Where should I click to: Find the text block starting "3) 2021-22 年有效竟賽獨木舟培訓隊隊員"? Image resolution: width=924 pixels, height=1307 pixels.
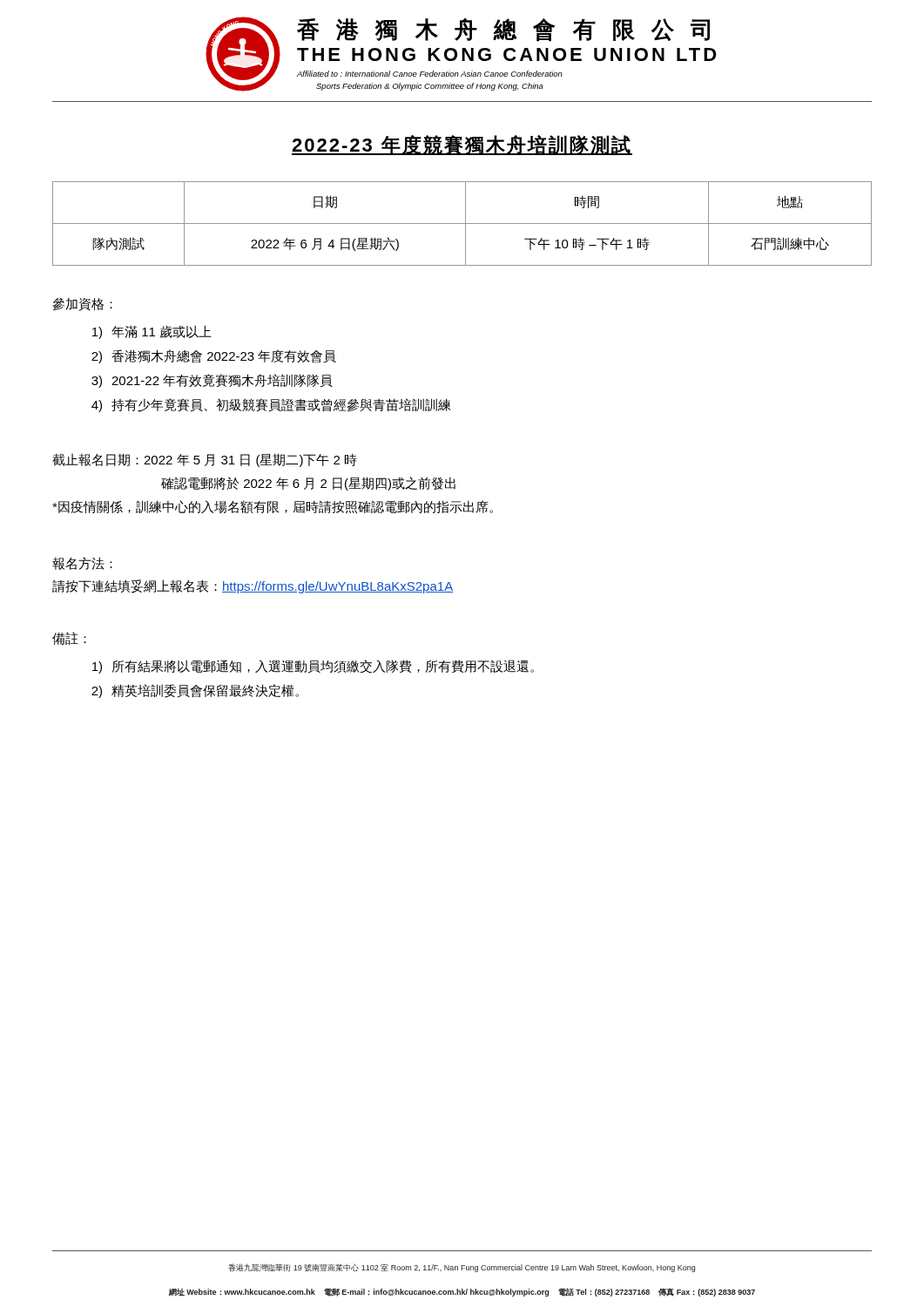[206, 381]
